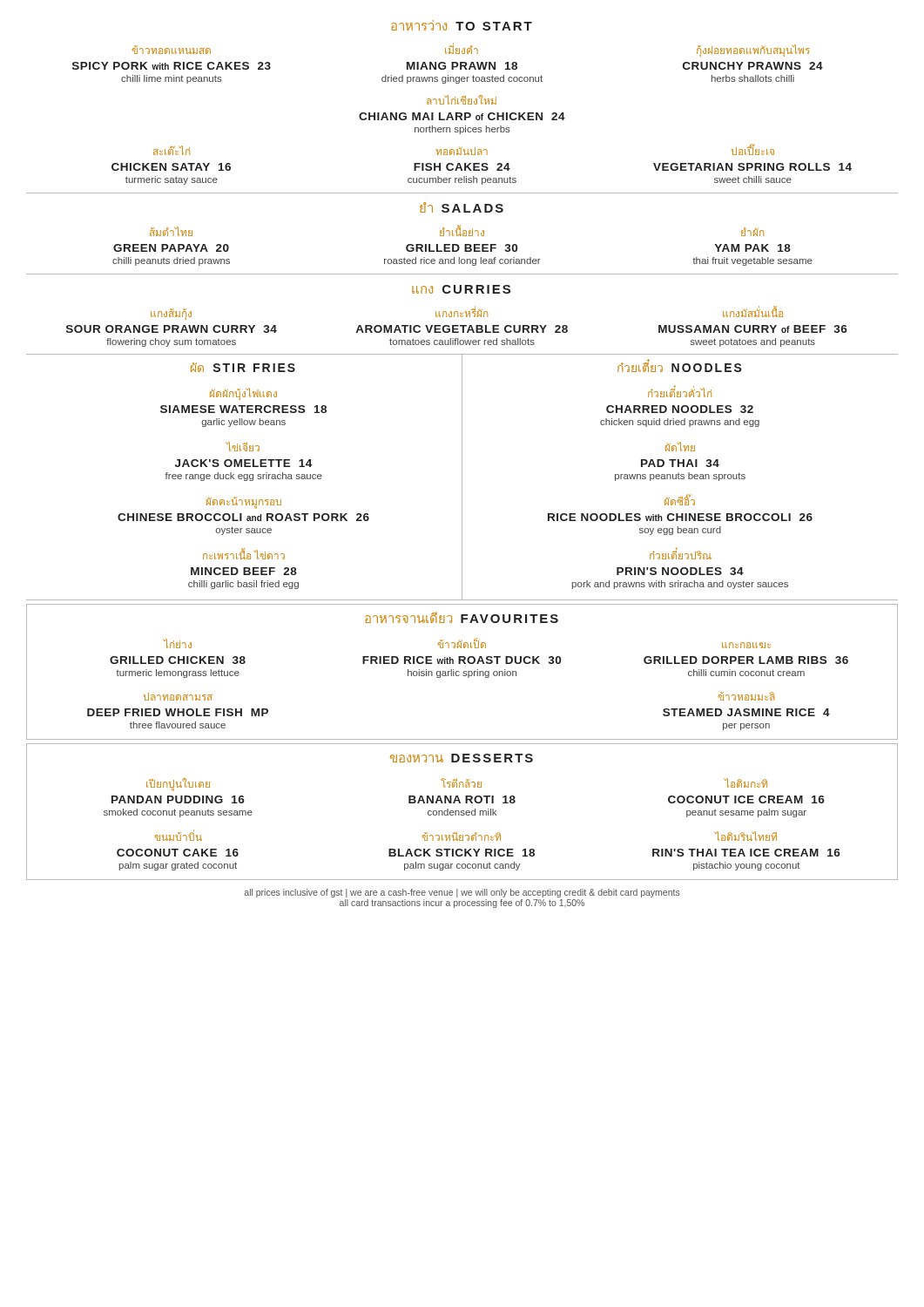Where does it say "กุ้งฝอยทอดแพกับสมุนไพร CRUNCHY PRAWNS 24 herbs shallots chilli"?
The height and width of the screenshot is (1307, 924).
point(753,63)
